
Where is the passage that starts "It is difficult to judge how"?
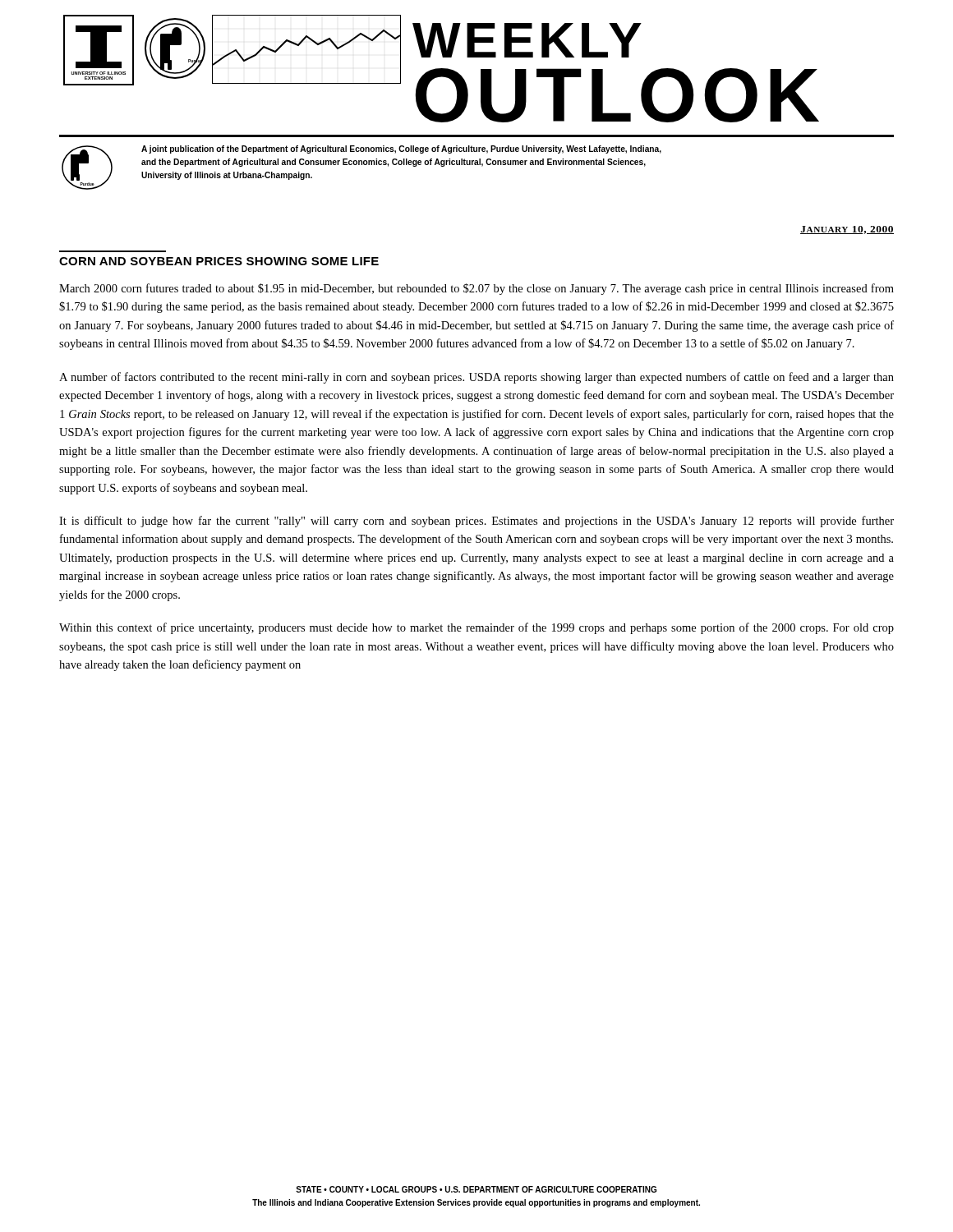tap(476, 558)
